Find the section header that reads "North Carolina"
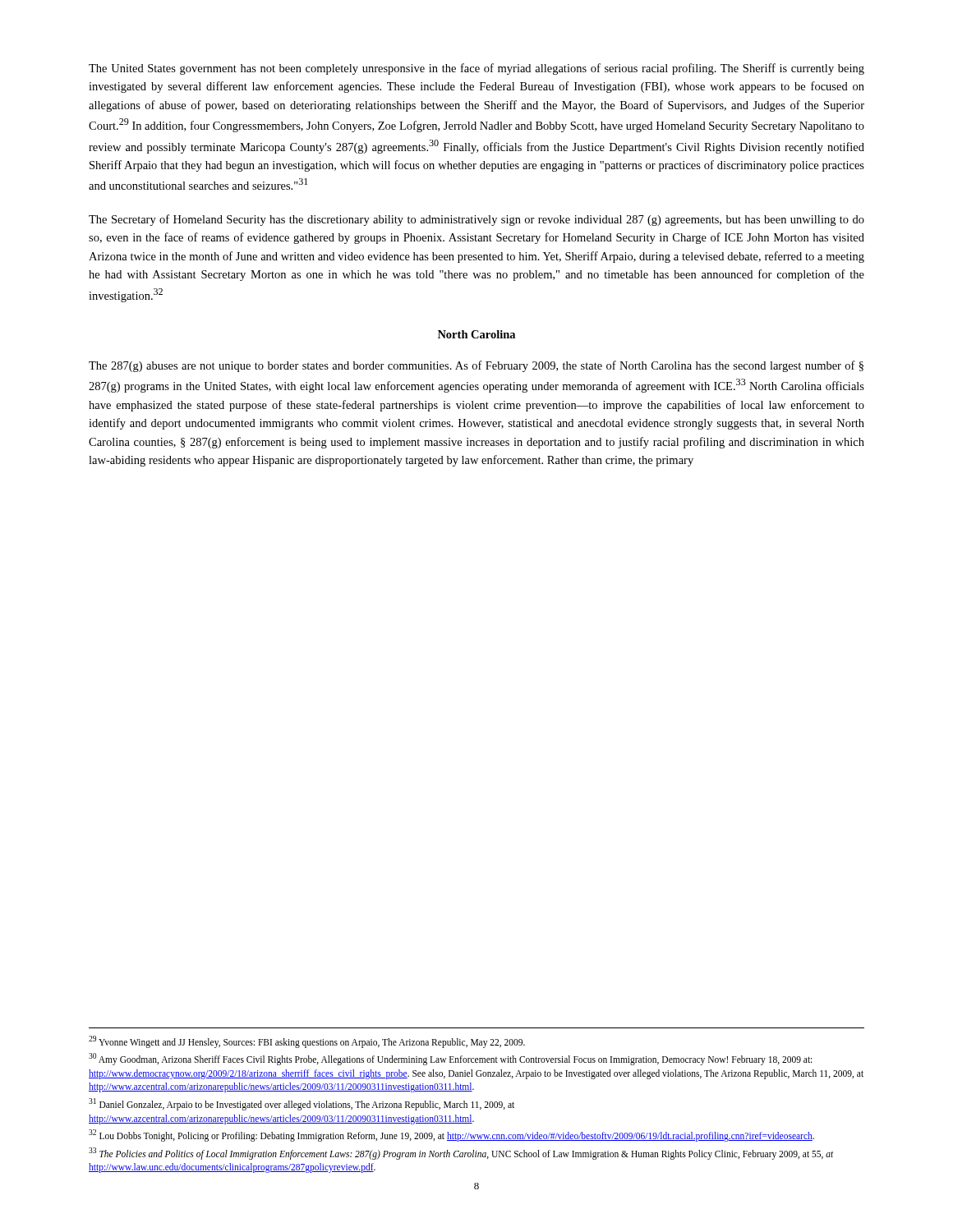The image size is (953, 1232). [x=476, y=334]
